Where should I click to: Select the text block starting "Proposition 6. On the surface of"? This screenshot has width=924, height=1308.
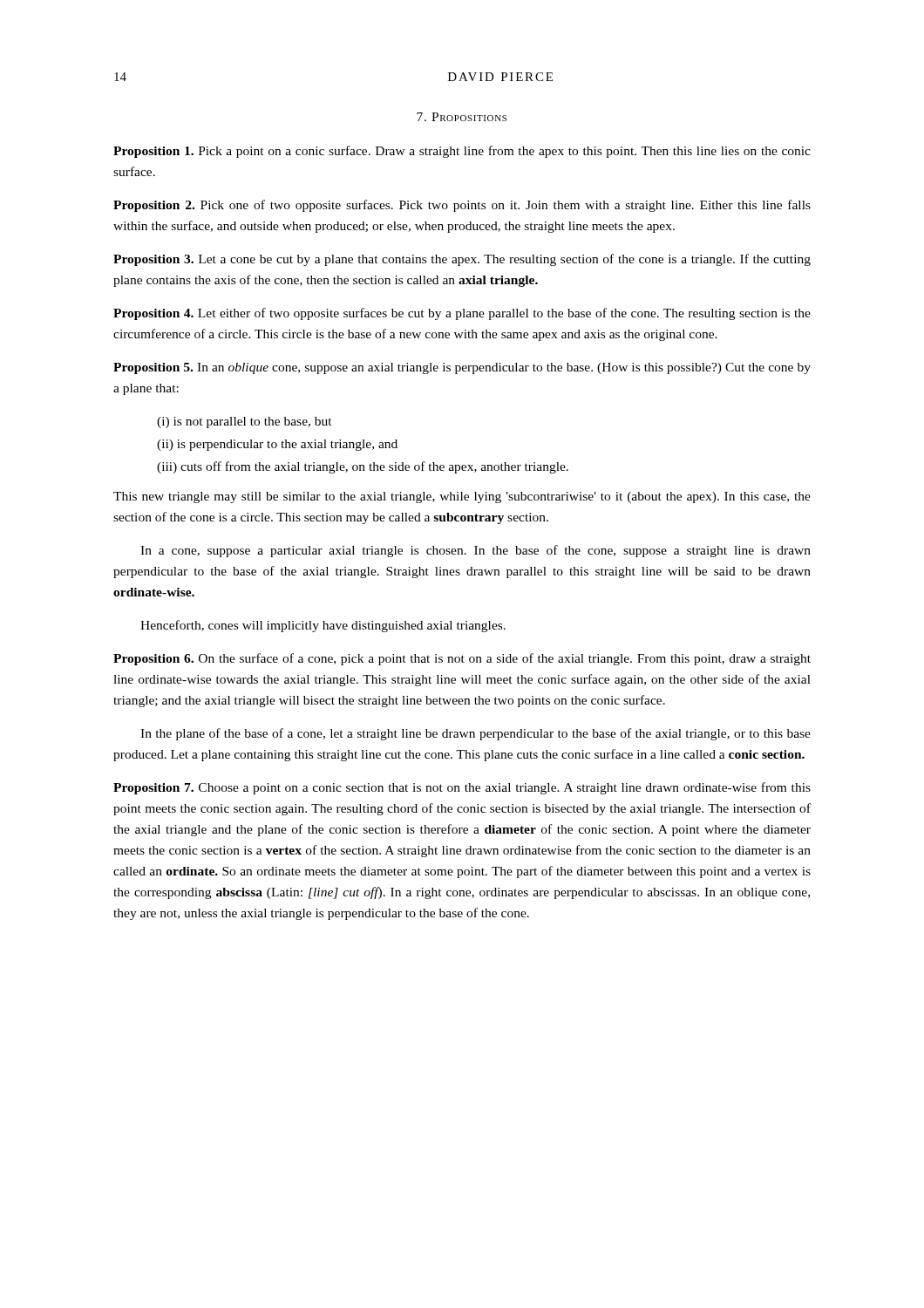[462, 679]
